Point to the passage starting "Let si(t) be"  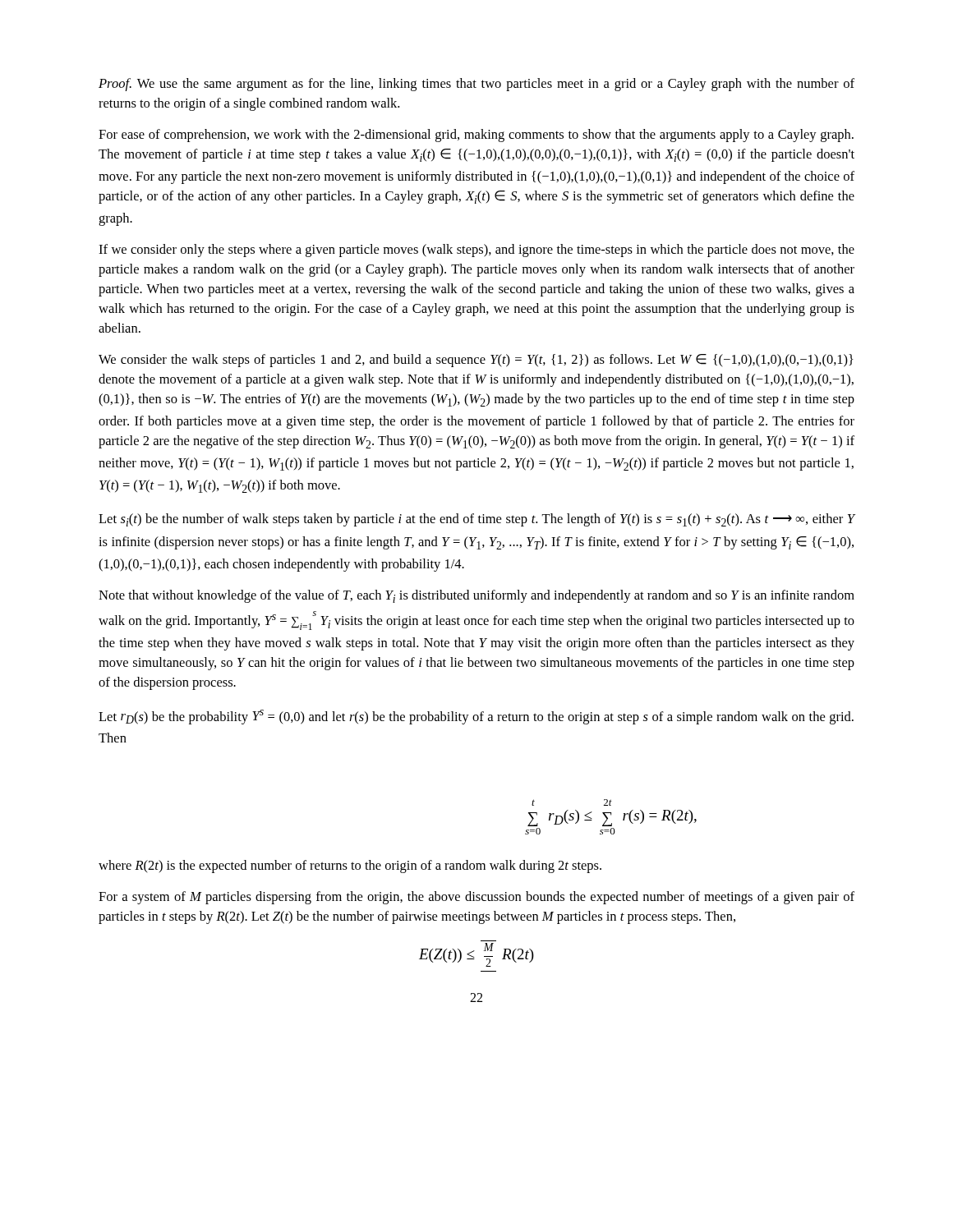476,541
